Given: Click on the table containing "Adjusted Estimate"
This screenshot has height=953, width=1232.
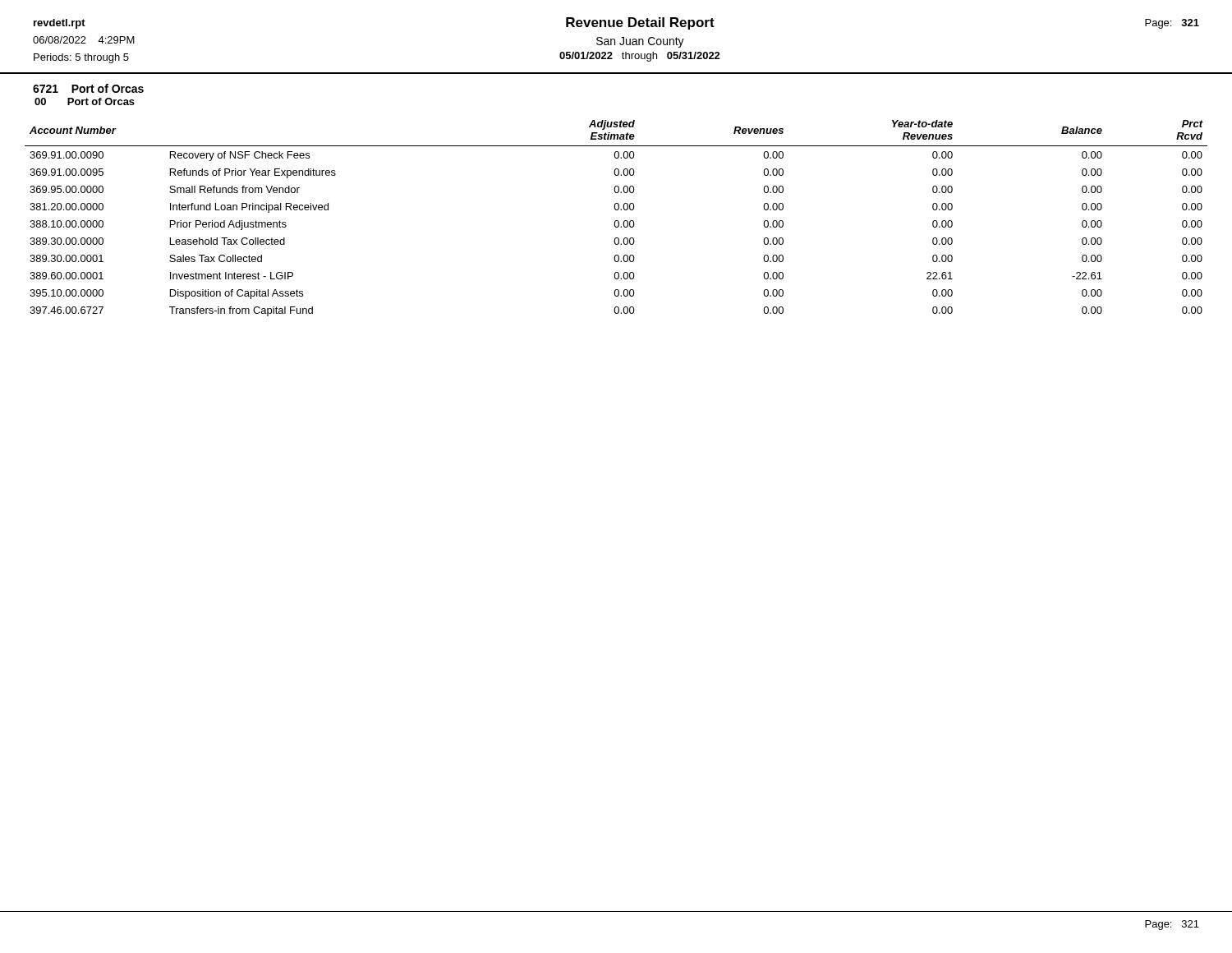Looking at the screenshot, I should [x=616, y=214].
